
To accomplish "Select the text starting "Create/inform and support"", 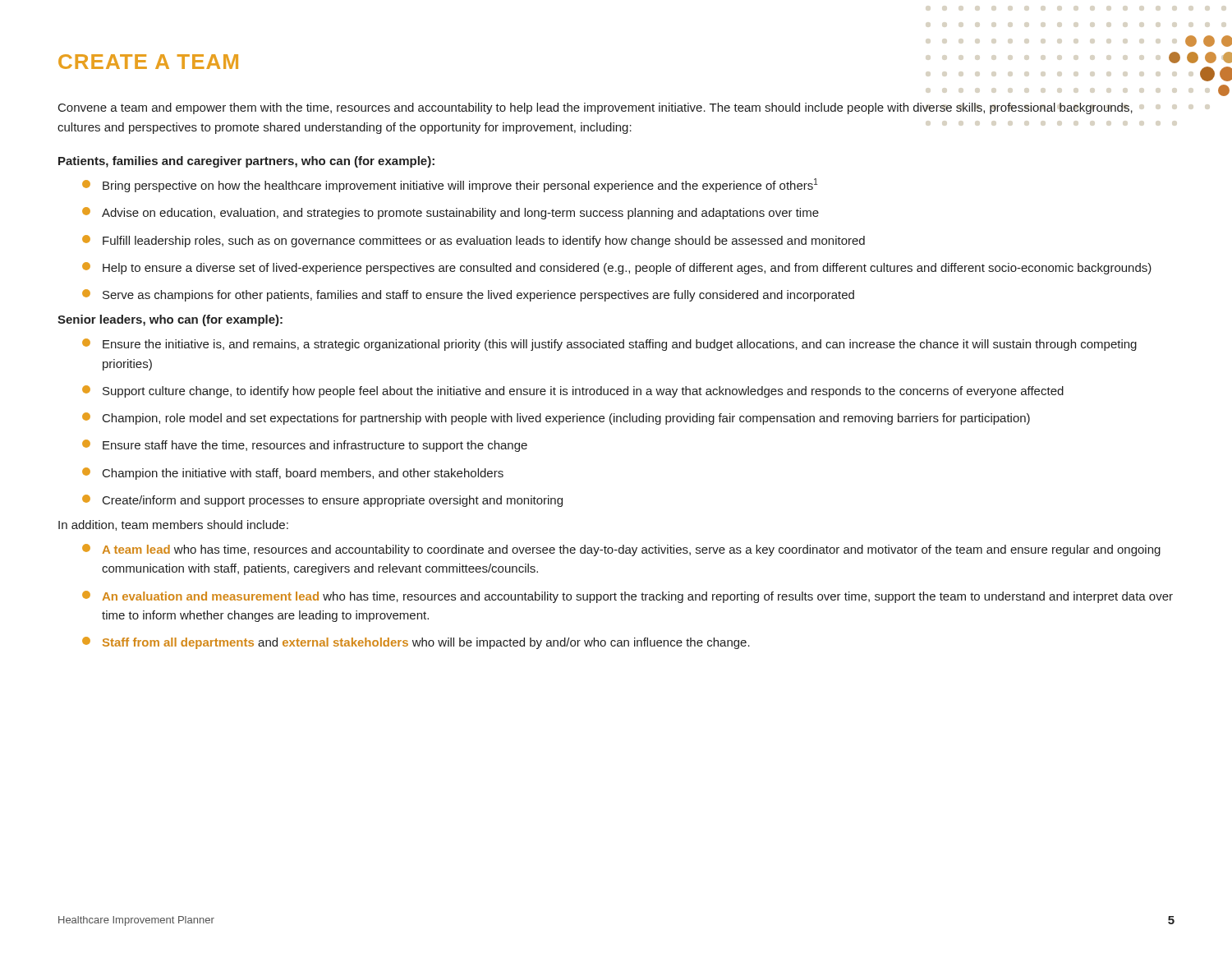I will (322, 501).
